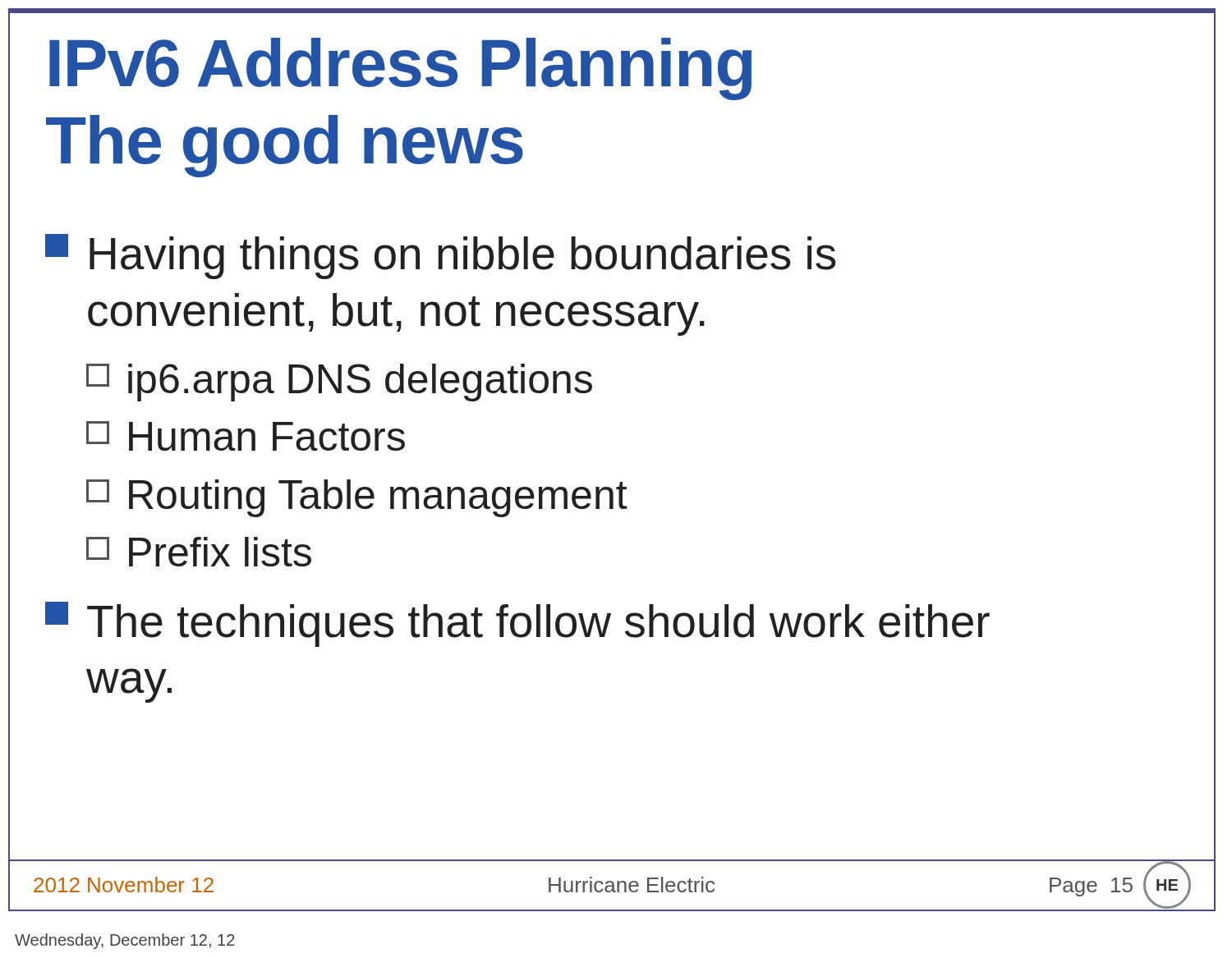Locate the list item that reads "Prefix lists"

200,553
